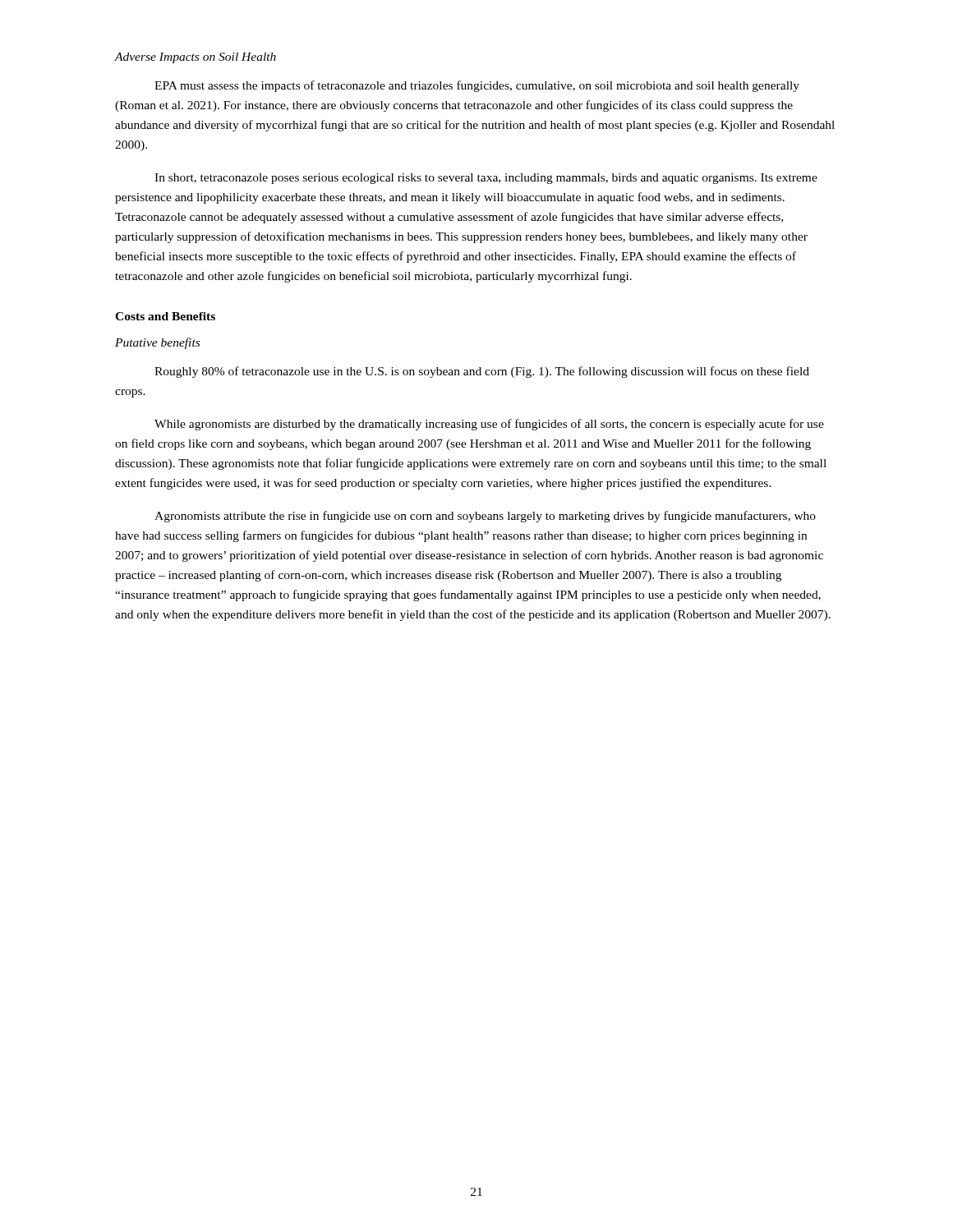
Task: Where does it say "Costs and Benefits"?
Action: pos(165,316)
